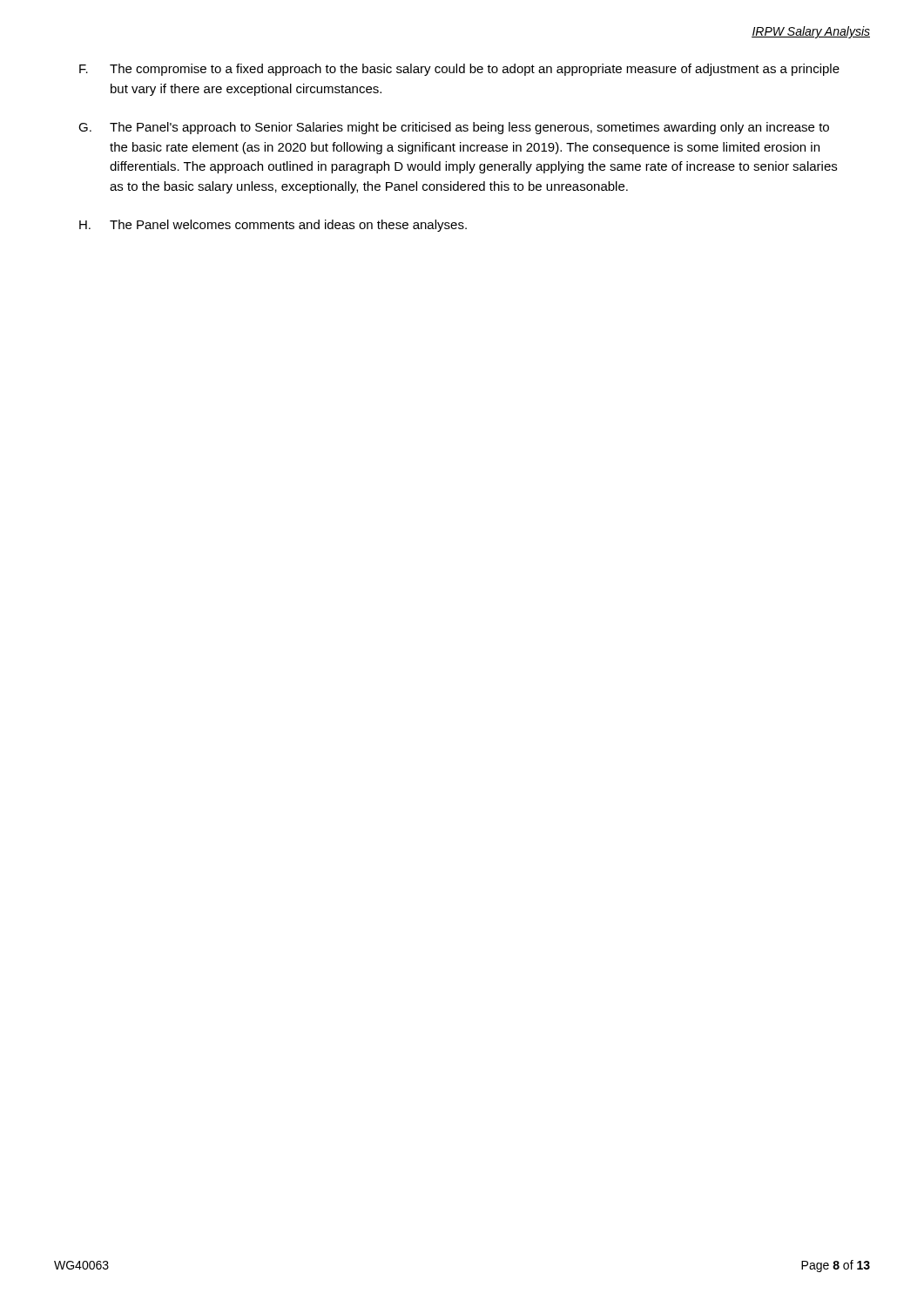Screen dimensions: 1307x924
Task: Click the passage that begins "H. The Panel"
Action: tap(462, 225)
